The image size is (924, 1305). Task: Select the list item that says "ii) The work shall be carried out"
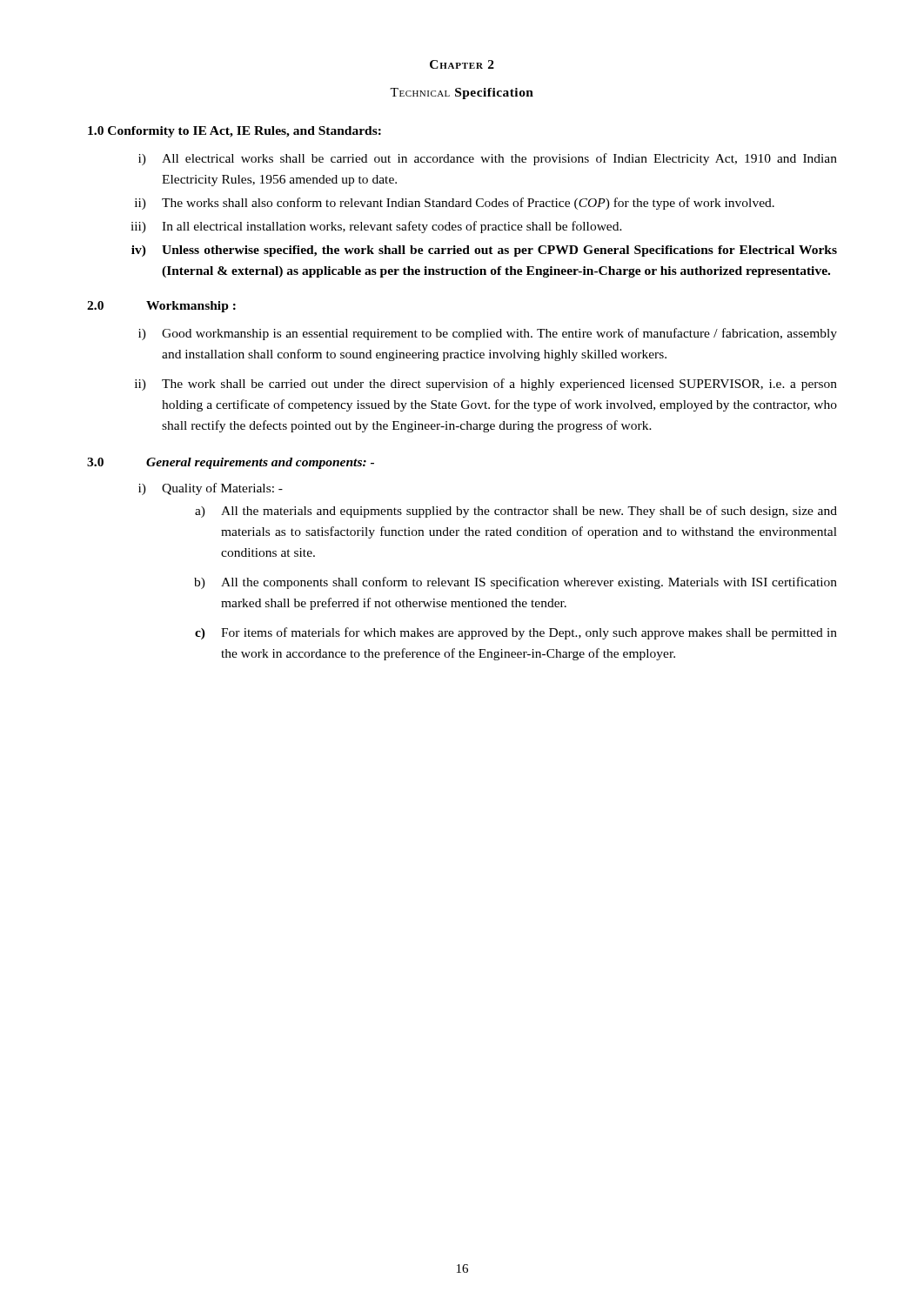click(x=462, y=405)
